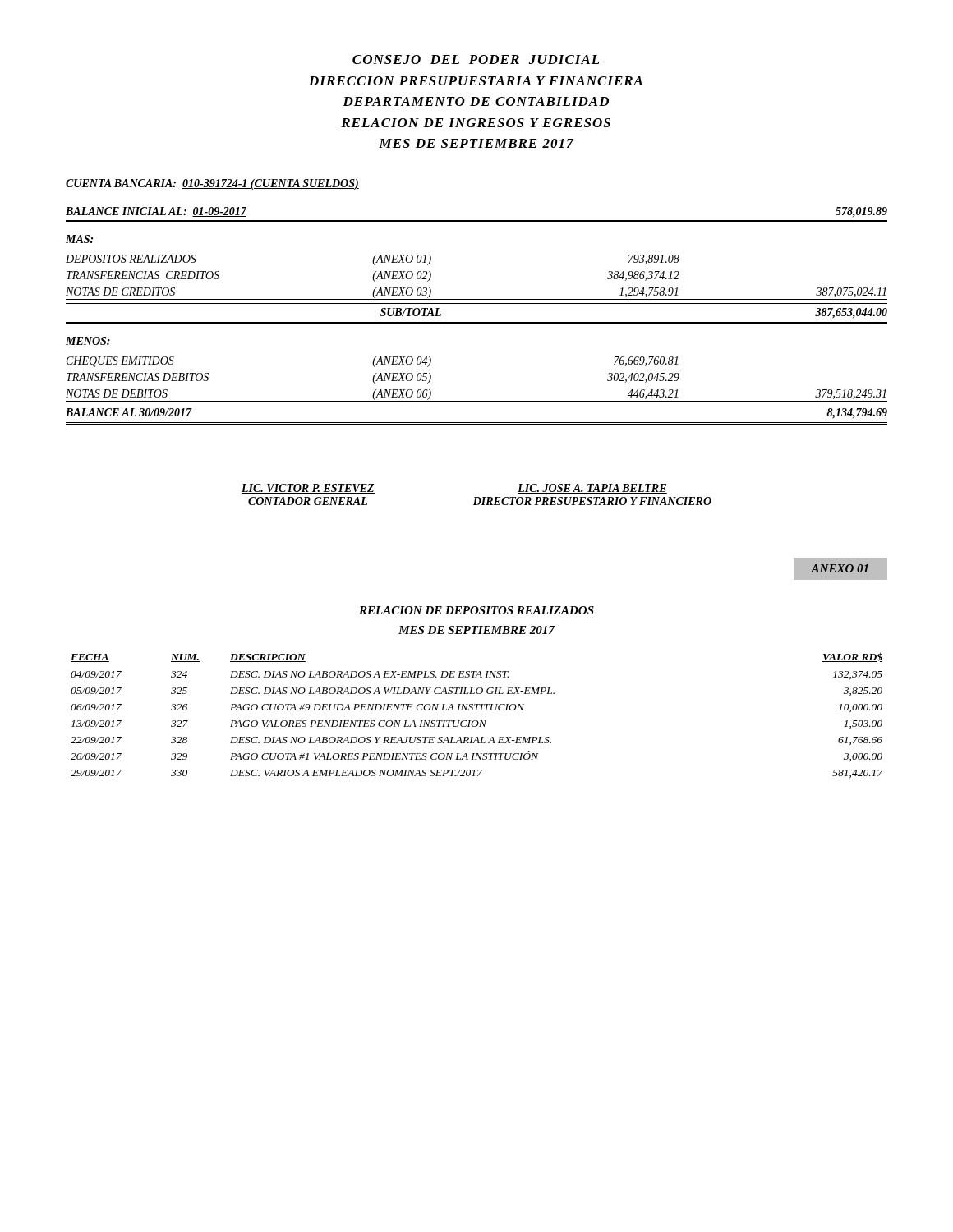Viewport: 953px width, 1232px height.
Task: Locate the section header containing "RELACION DE DEPOSITOS REALIZADOS MES DE SEPTIEMBRE"
Action: (476, 620)
